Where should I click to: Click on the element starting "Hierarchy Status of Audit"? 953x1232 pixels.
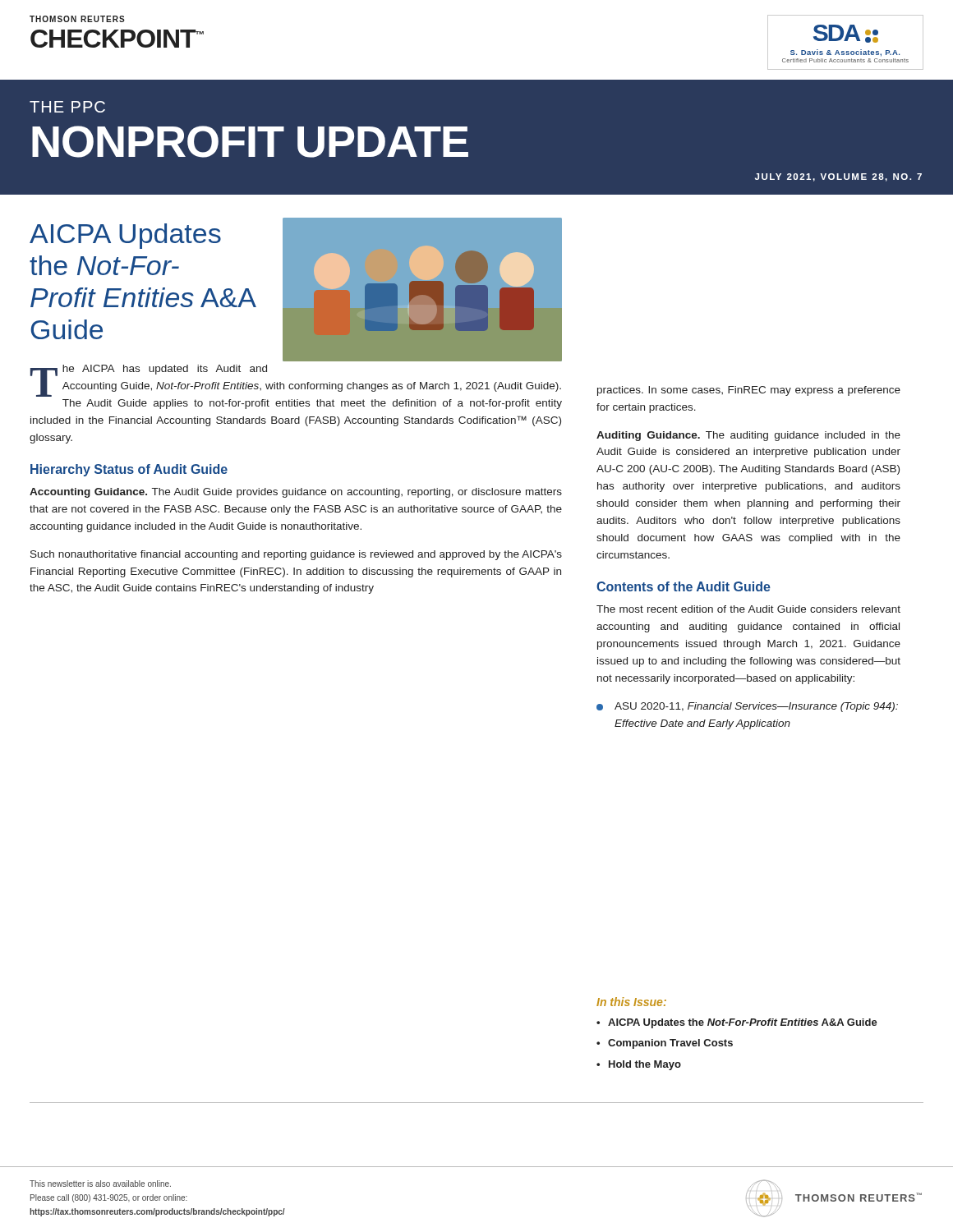(129, 469)
